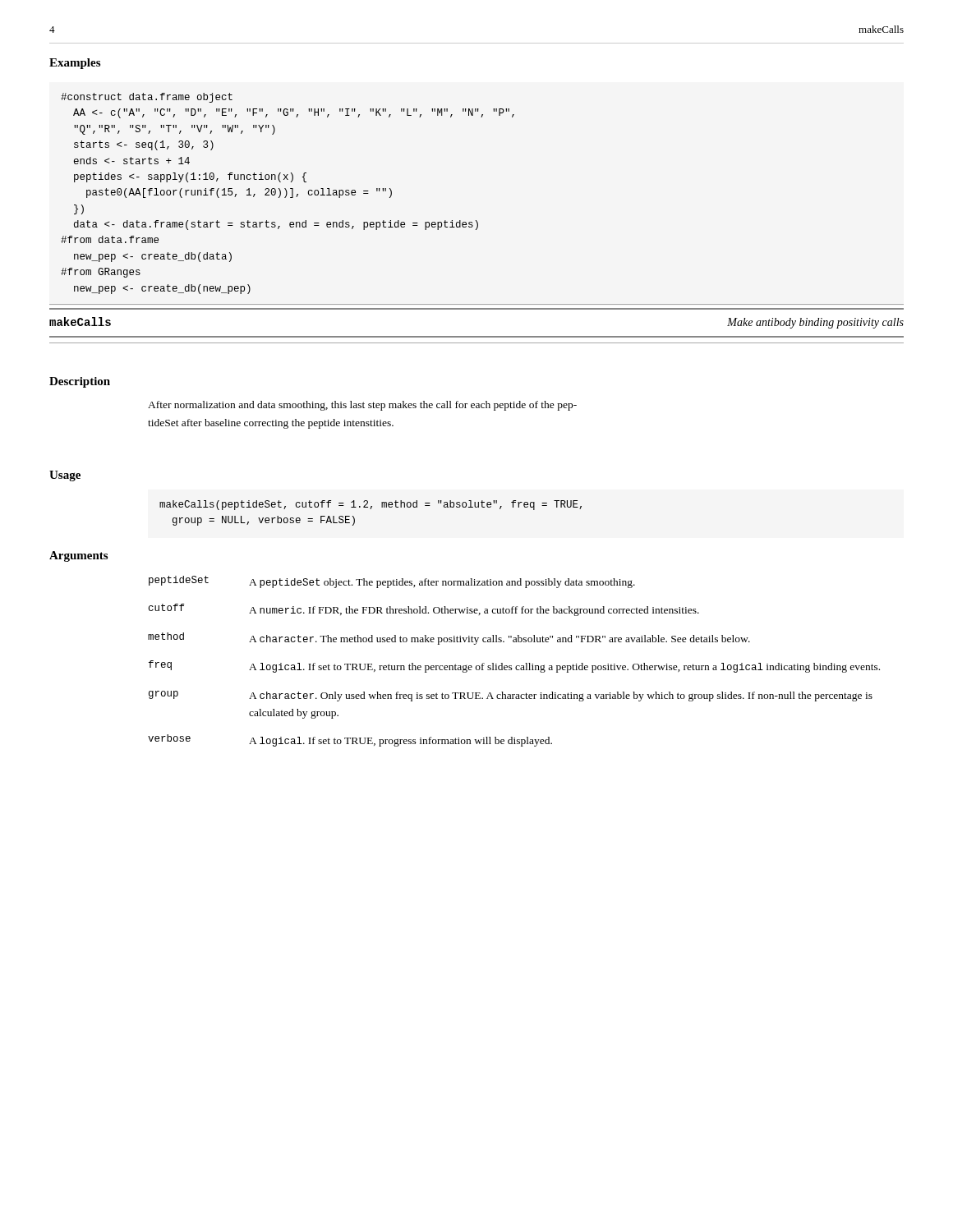Point to the text block starting "verbose A logical. If set to TRUE, progress"

pos(526,742)
